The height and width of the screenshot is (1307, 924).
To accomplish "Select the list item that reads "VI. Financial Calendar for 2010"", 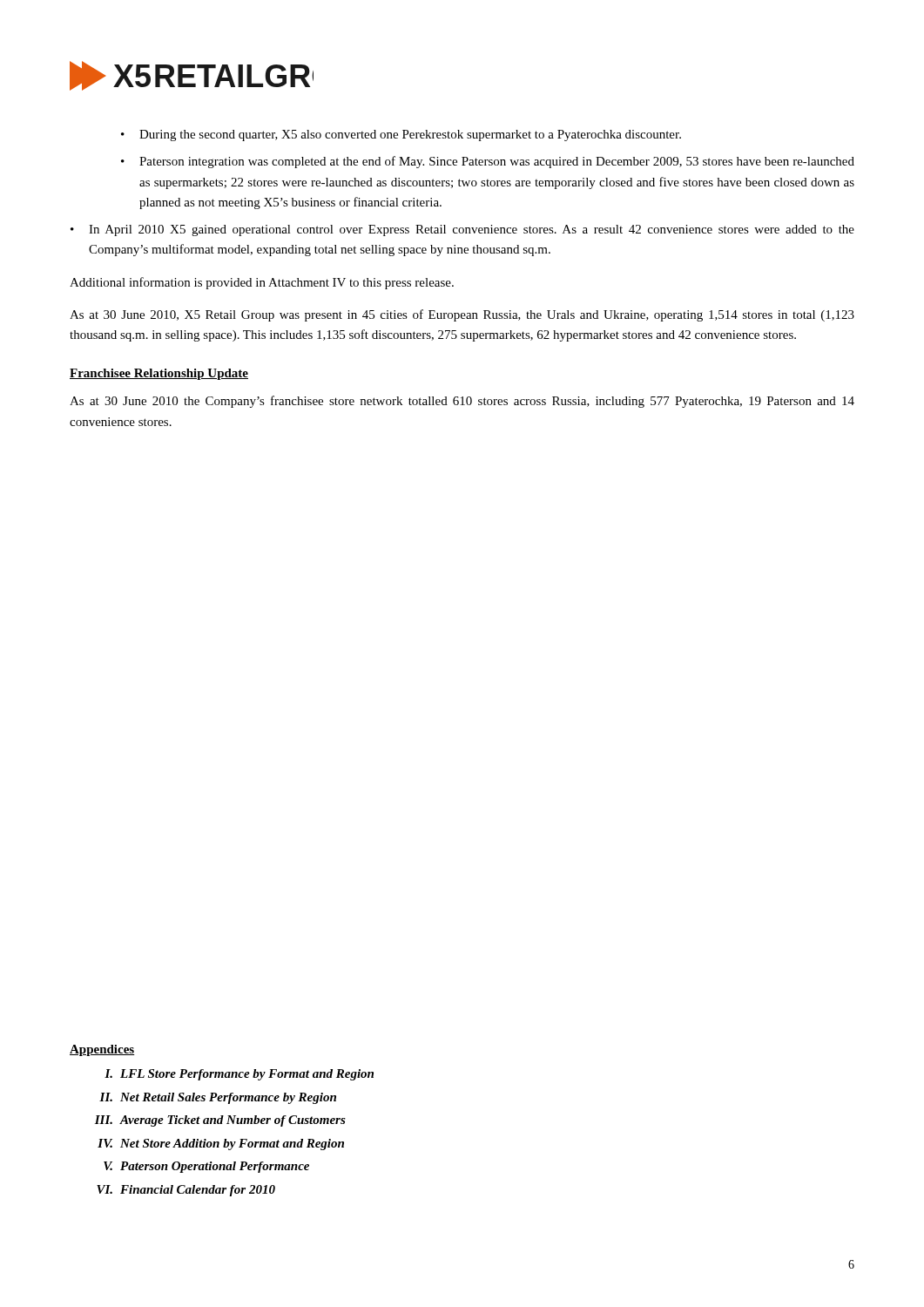I will pos(172,1189).
